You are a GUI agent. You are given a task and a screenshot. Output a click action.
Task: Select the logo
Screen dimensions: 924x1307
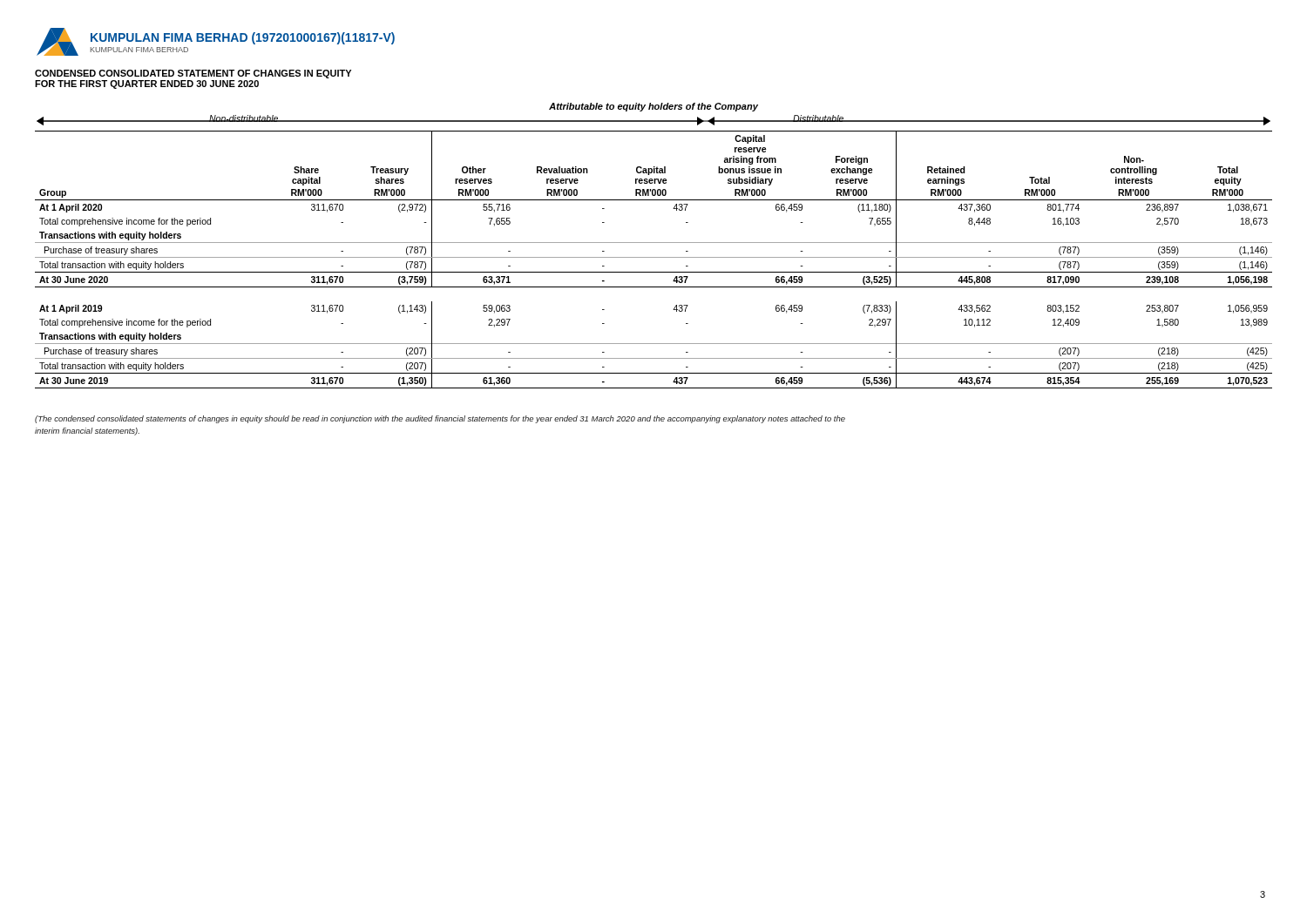pyautogui.click(x=58, y=42)
